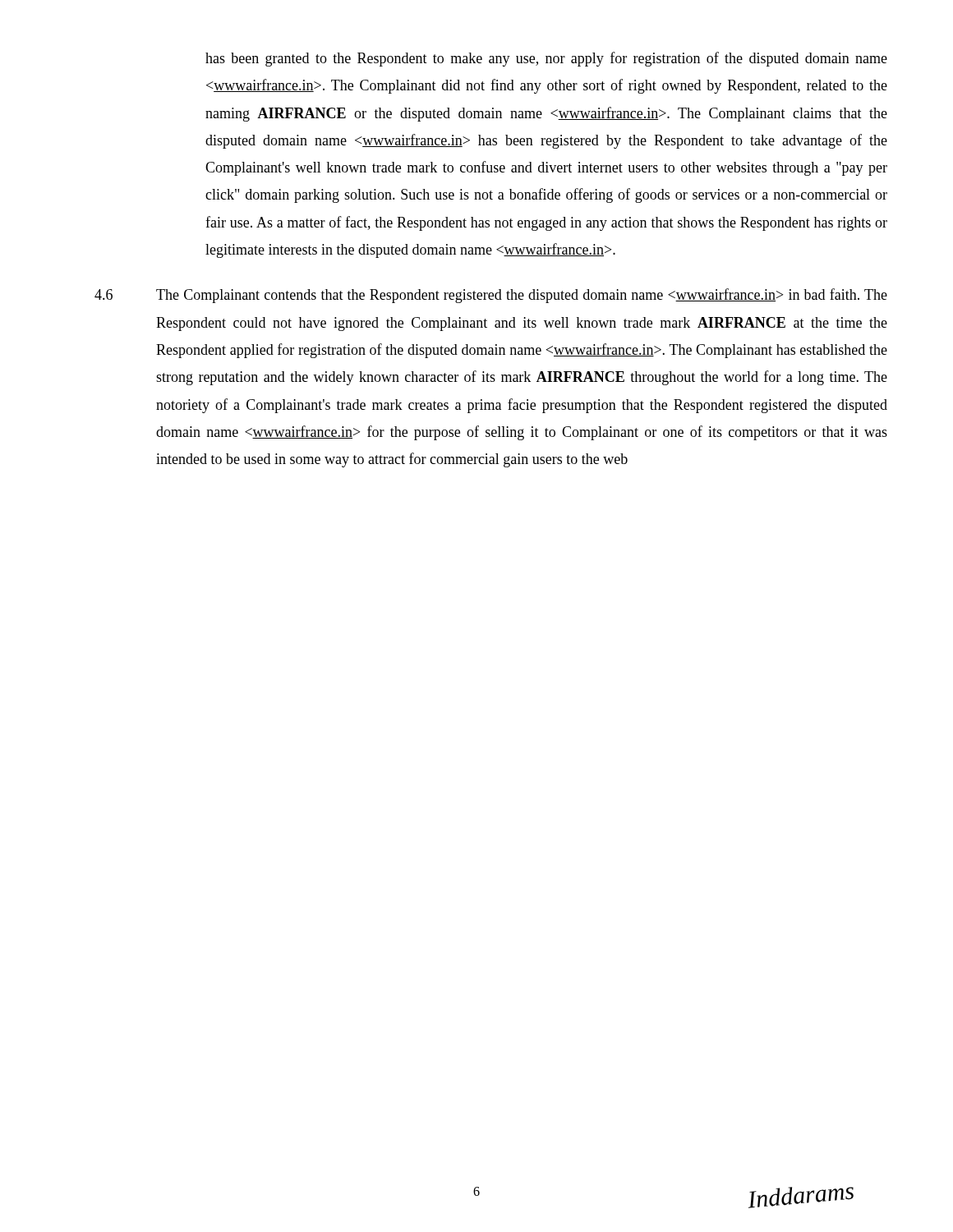Where is the passage that starts "has been granted to the Respondent to make"?
The height and width of the screenshot is (1232, 953).
(x=546, y=154)
